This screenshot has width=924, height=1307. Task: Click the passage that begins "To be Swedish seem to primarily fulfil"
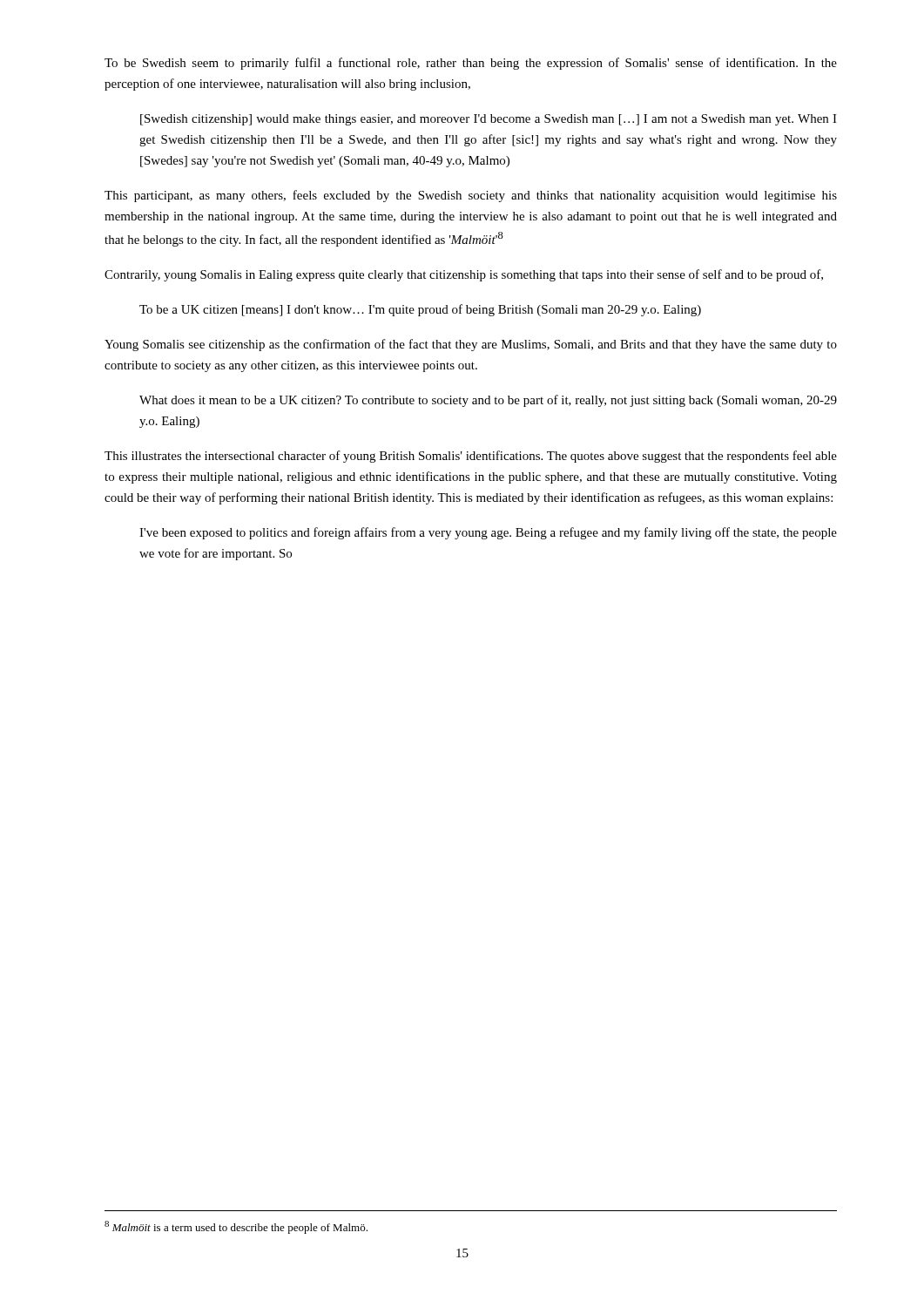click(471, 73)
